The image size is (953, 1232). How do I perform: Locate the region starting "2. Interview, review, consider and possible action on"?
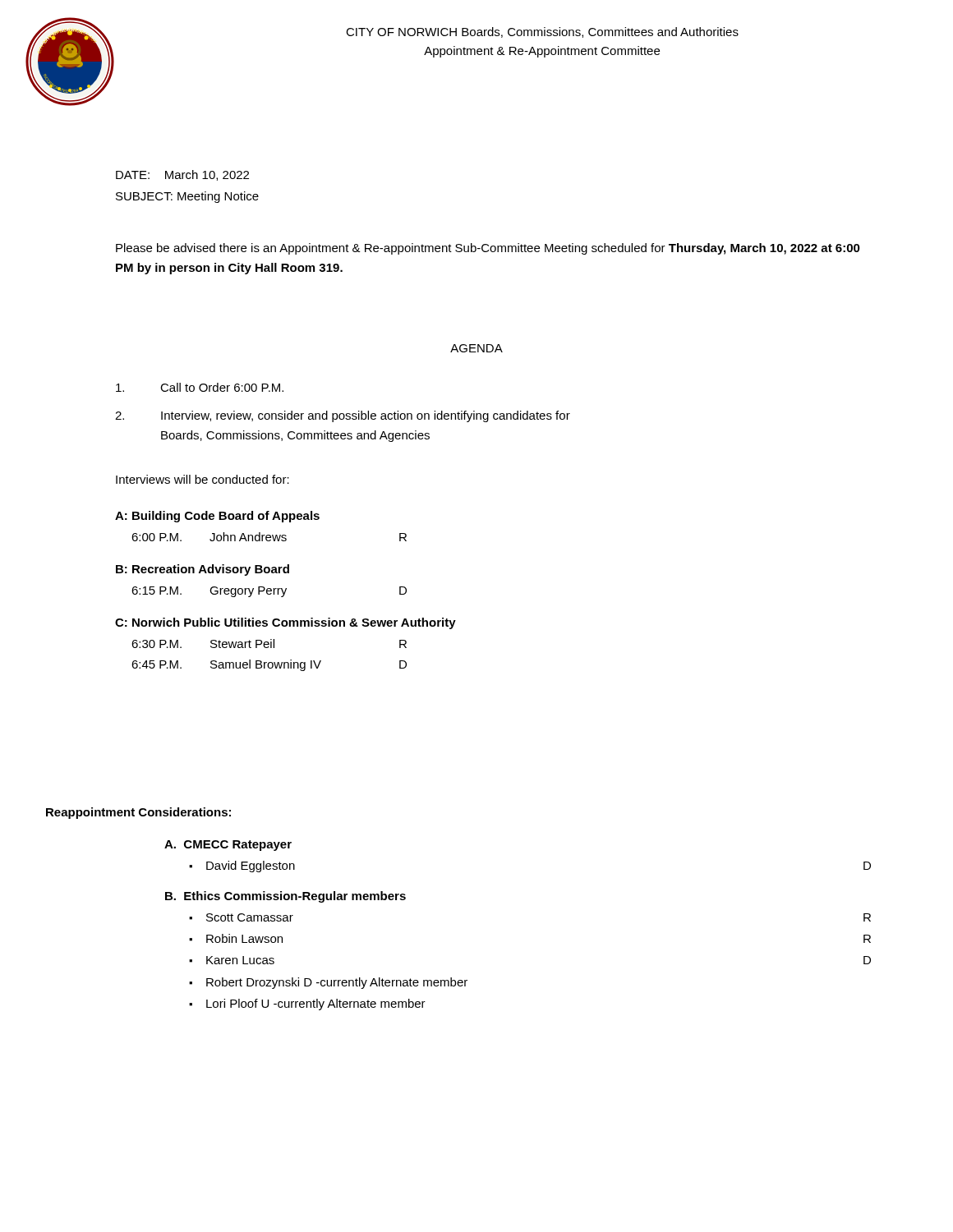coord(342,425)
